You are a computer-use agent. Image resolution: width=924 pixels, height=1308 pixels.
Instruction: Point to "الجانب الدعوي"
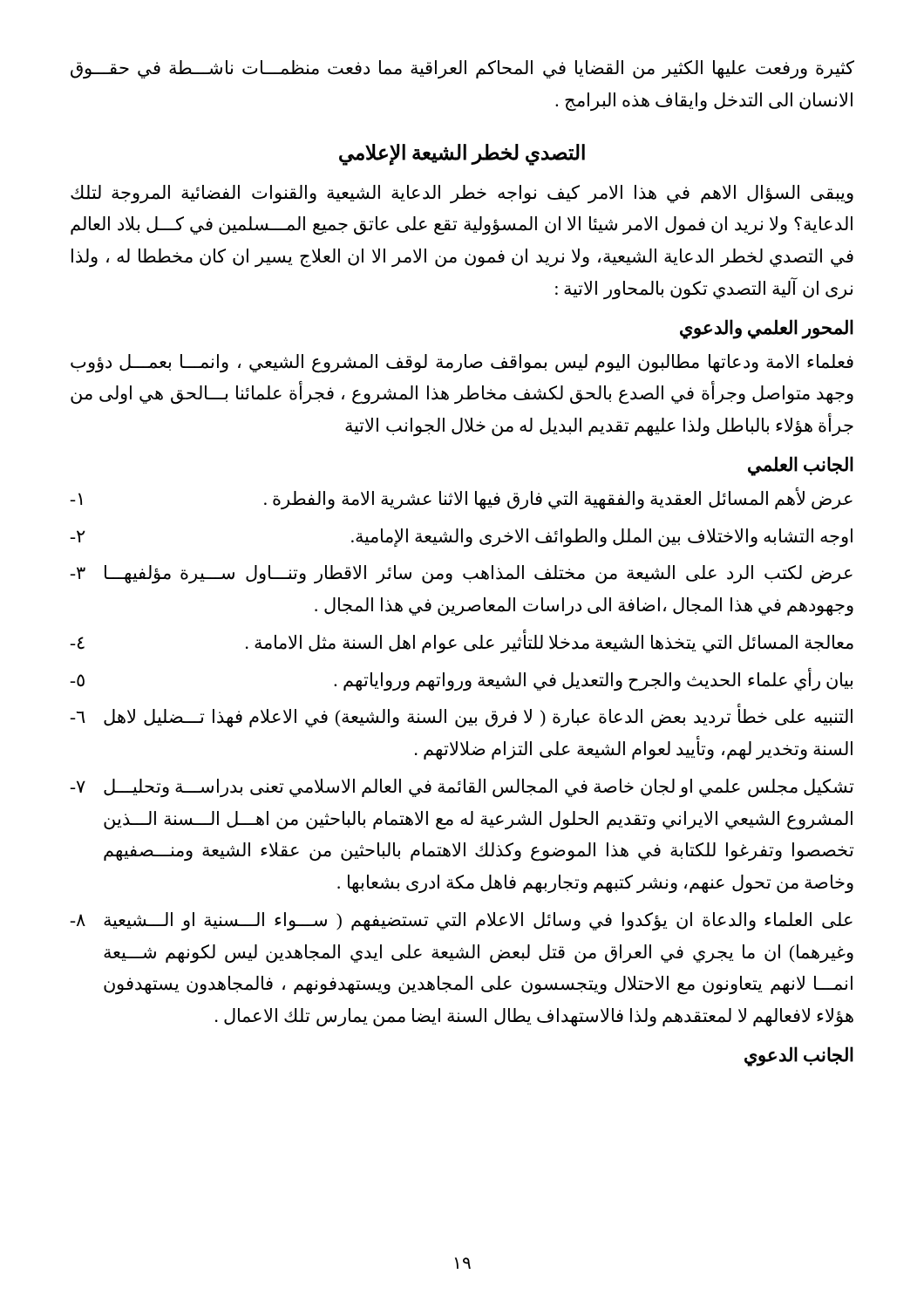click(x=799, y=1055)
